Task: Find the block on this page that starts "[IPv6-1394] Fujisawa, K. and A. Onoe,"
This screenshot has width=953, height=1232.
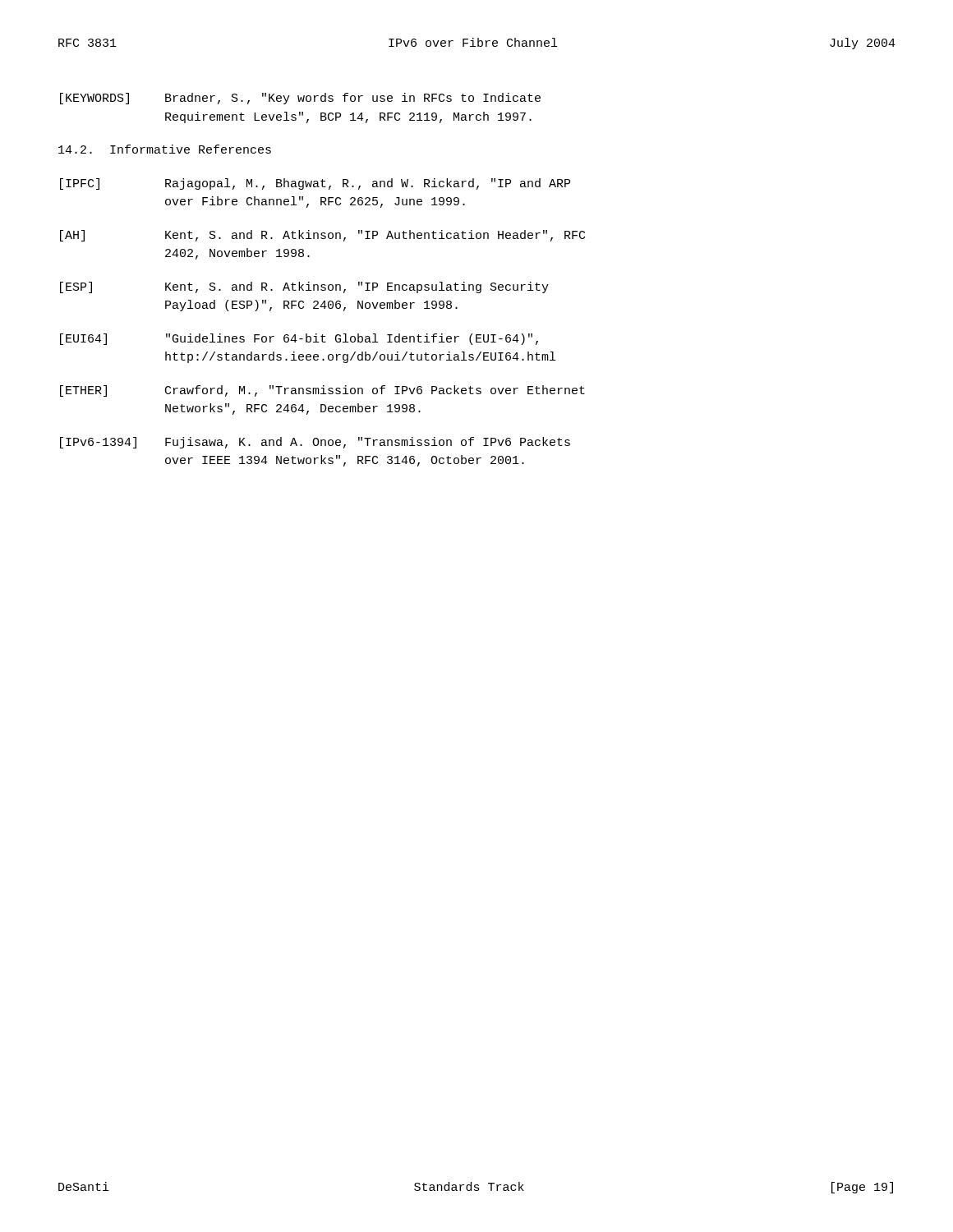Action: click(x=476, y=453)
